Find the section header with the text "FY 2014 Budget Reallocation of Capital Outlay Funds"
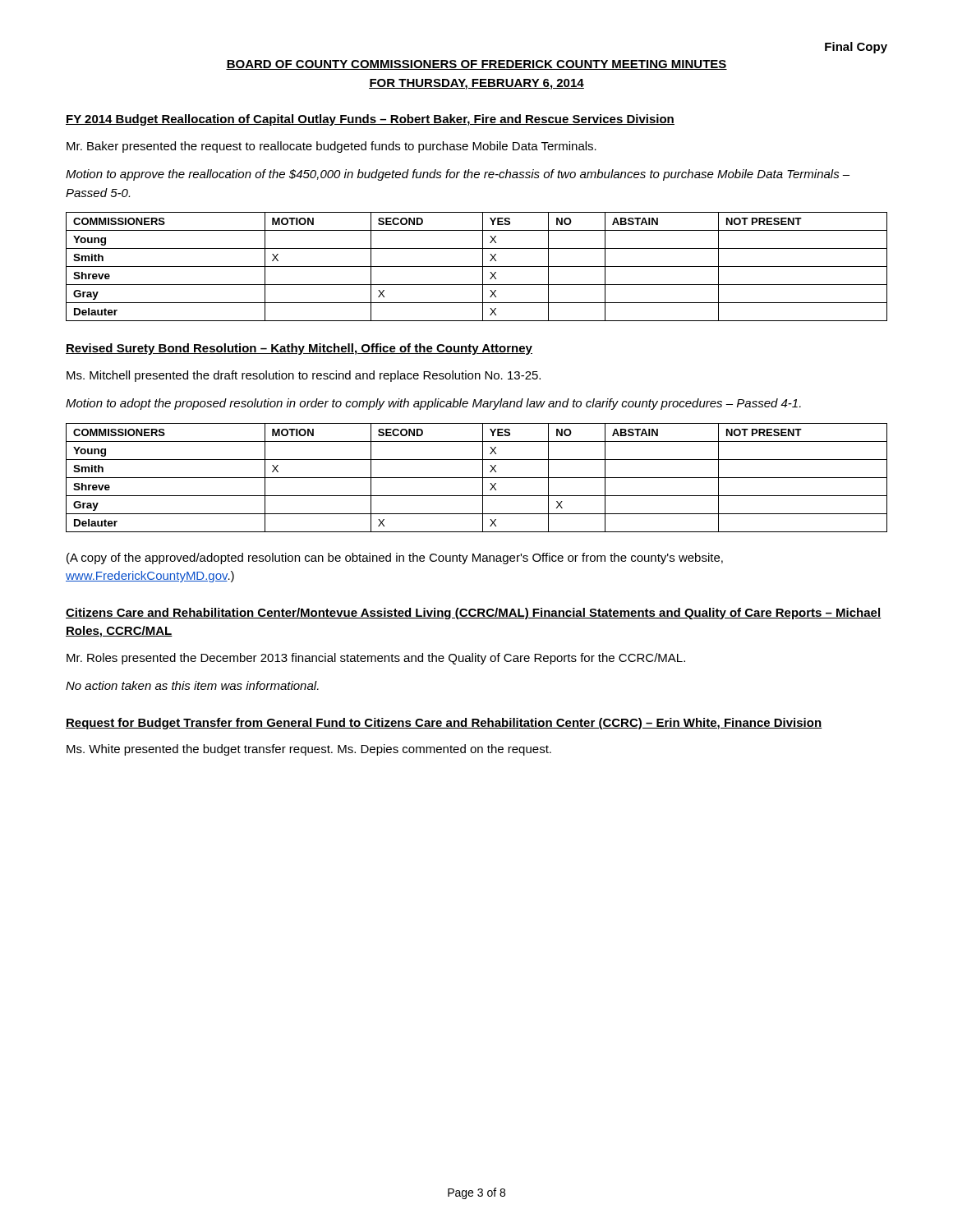 tap(476, 119)
